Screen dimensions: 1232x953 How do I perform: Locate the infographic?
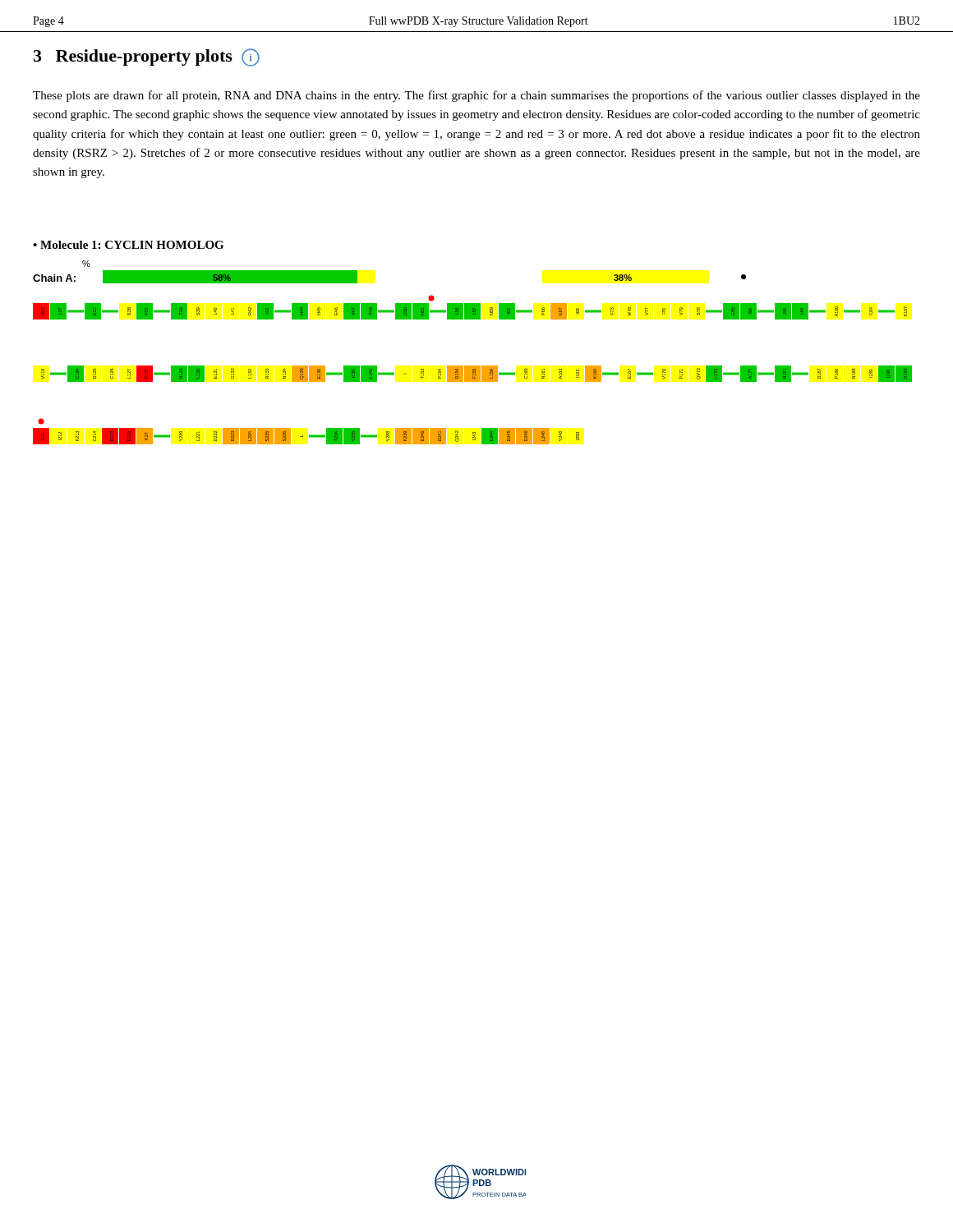pyautogui.click(x=476, y=416)
